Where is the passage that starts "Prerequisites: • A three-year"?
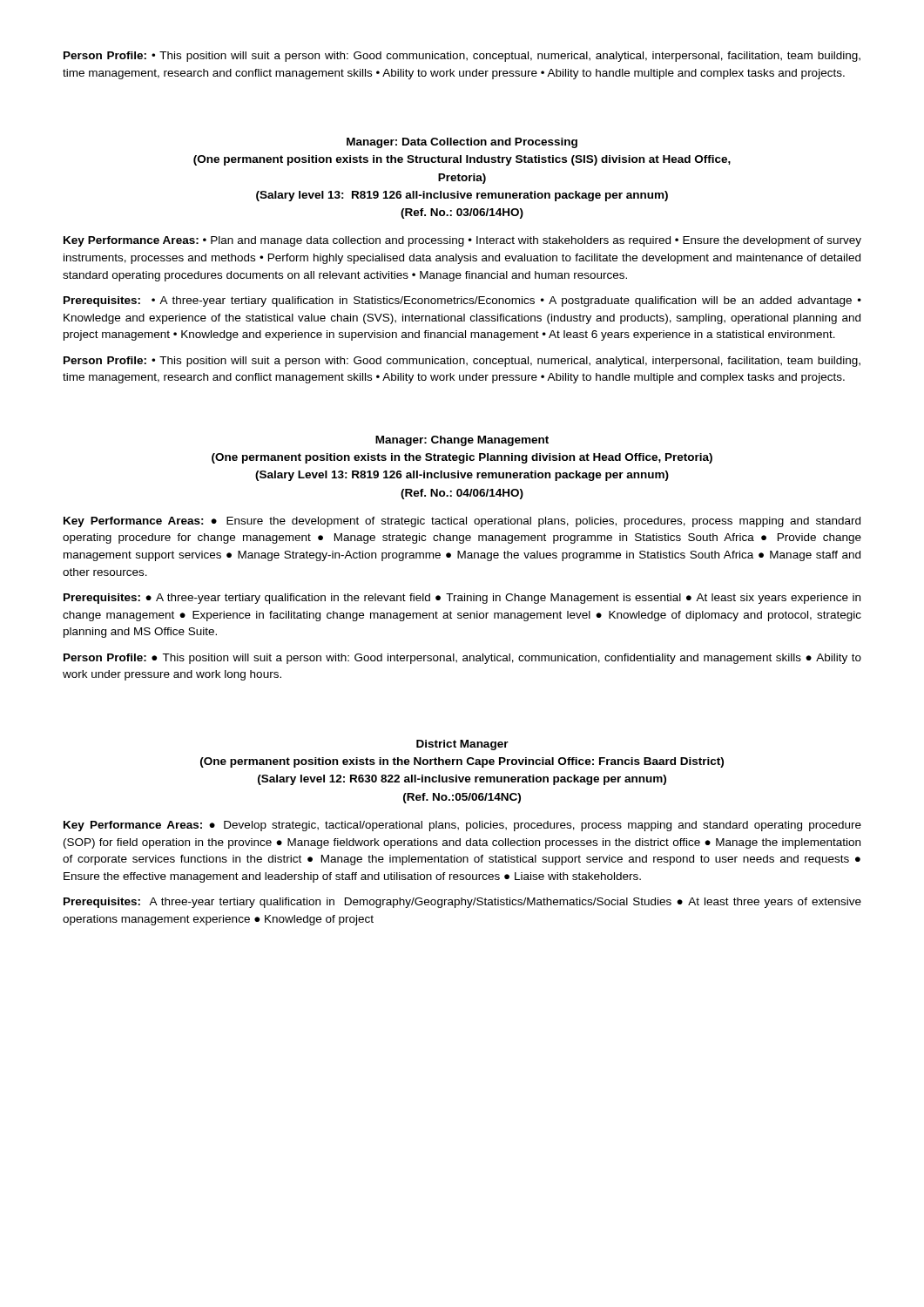 (462, 317)
